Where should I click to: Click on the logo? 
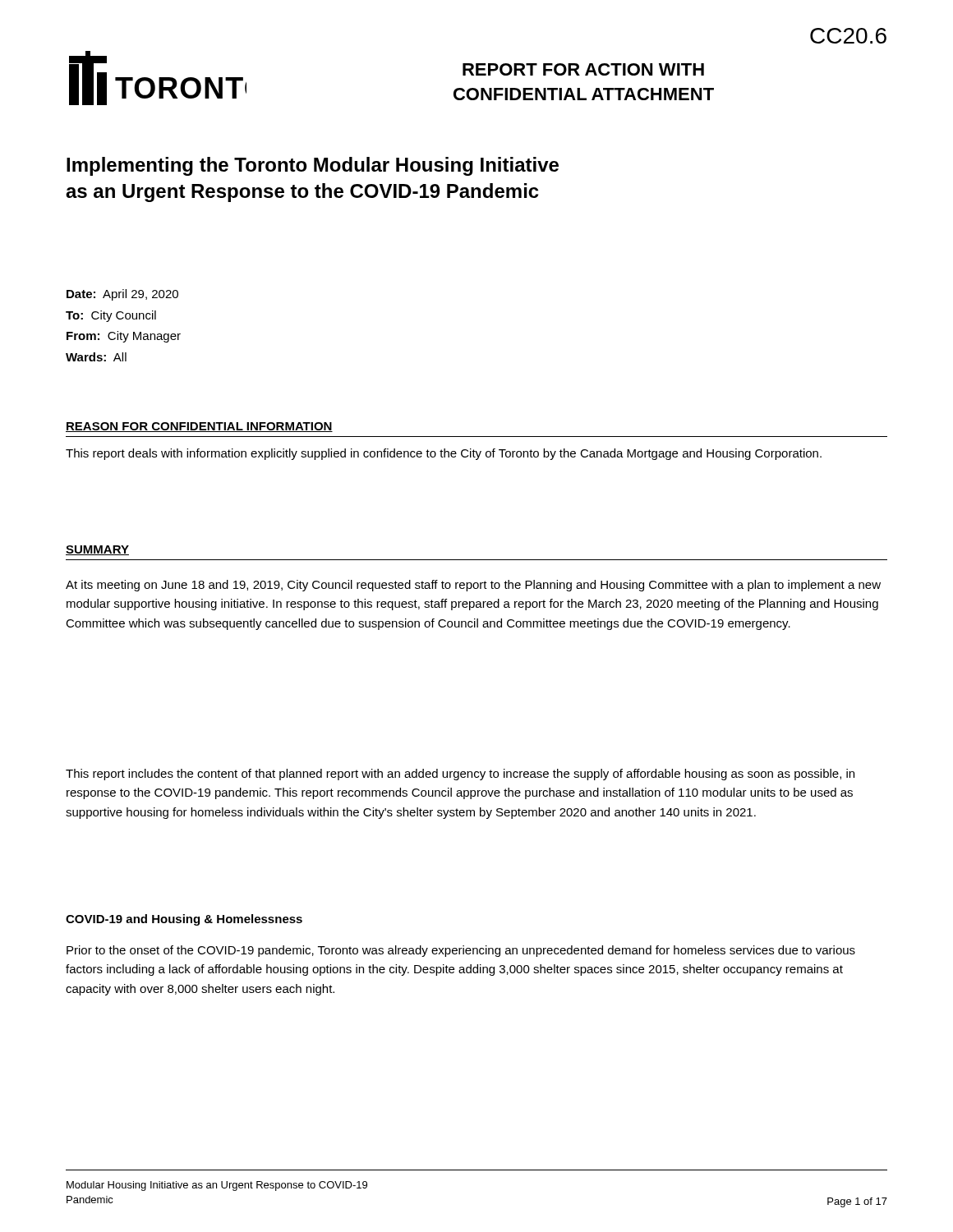click(156, 82)
